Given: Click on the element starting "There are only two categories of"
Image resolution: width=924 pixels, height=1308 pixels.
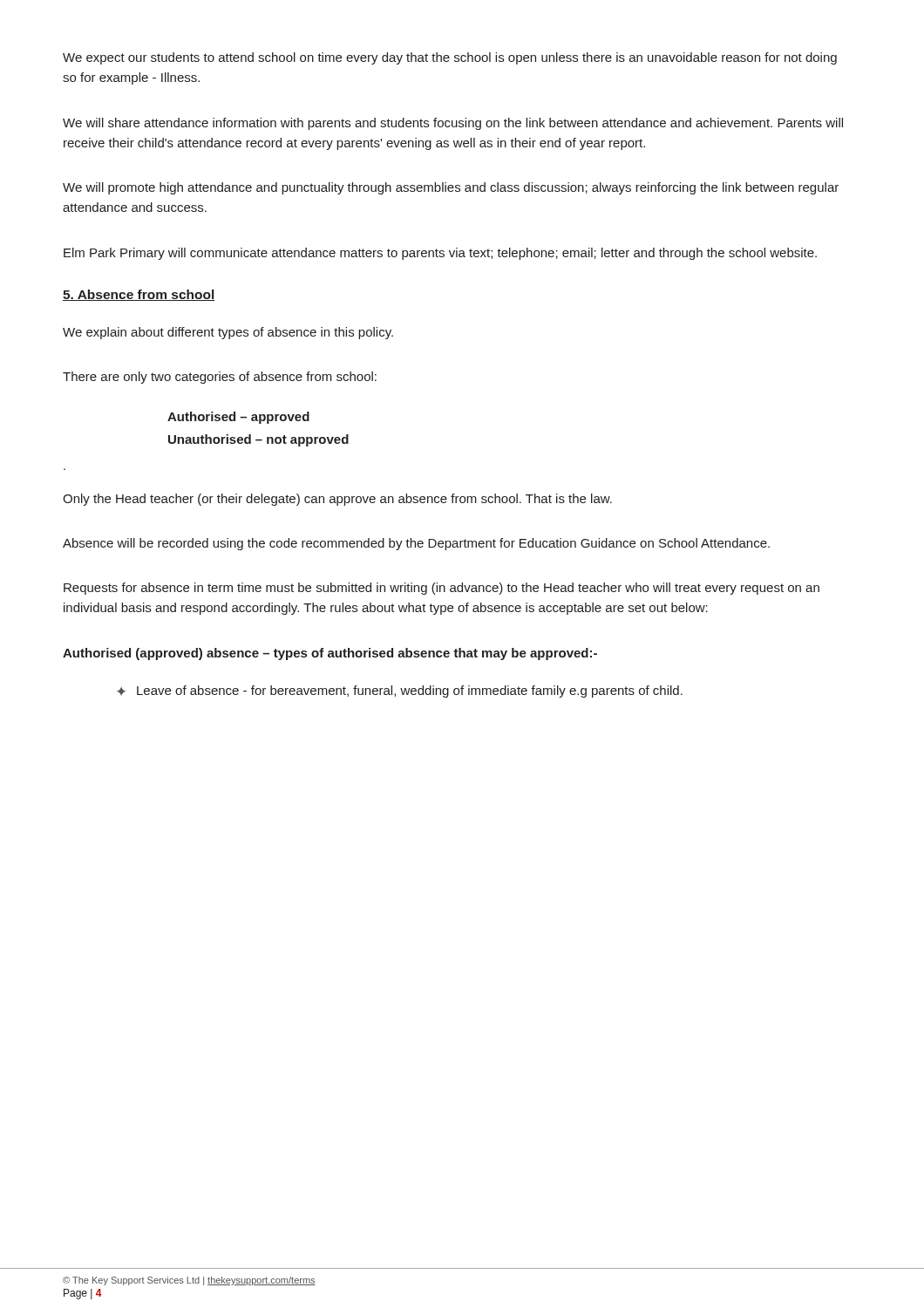Looking at the screenshot, I should [220, 376].
